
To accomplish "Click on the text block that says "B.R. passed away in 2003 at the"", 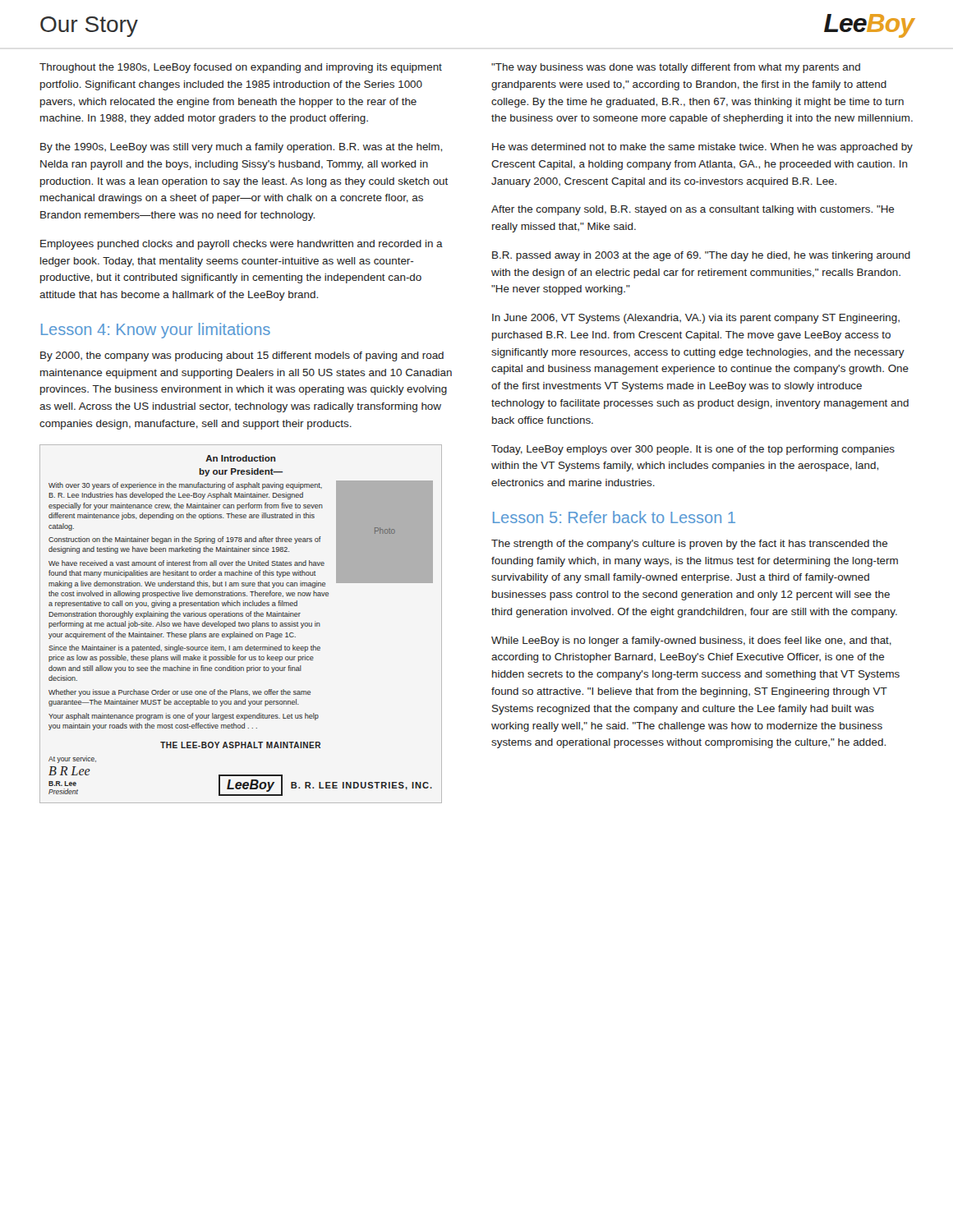I will [701, 272].
